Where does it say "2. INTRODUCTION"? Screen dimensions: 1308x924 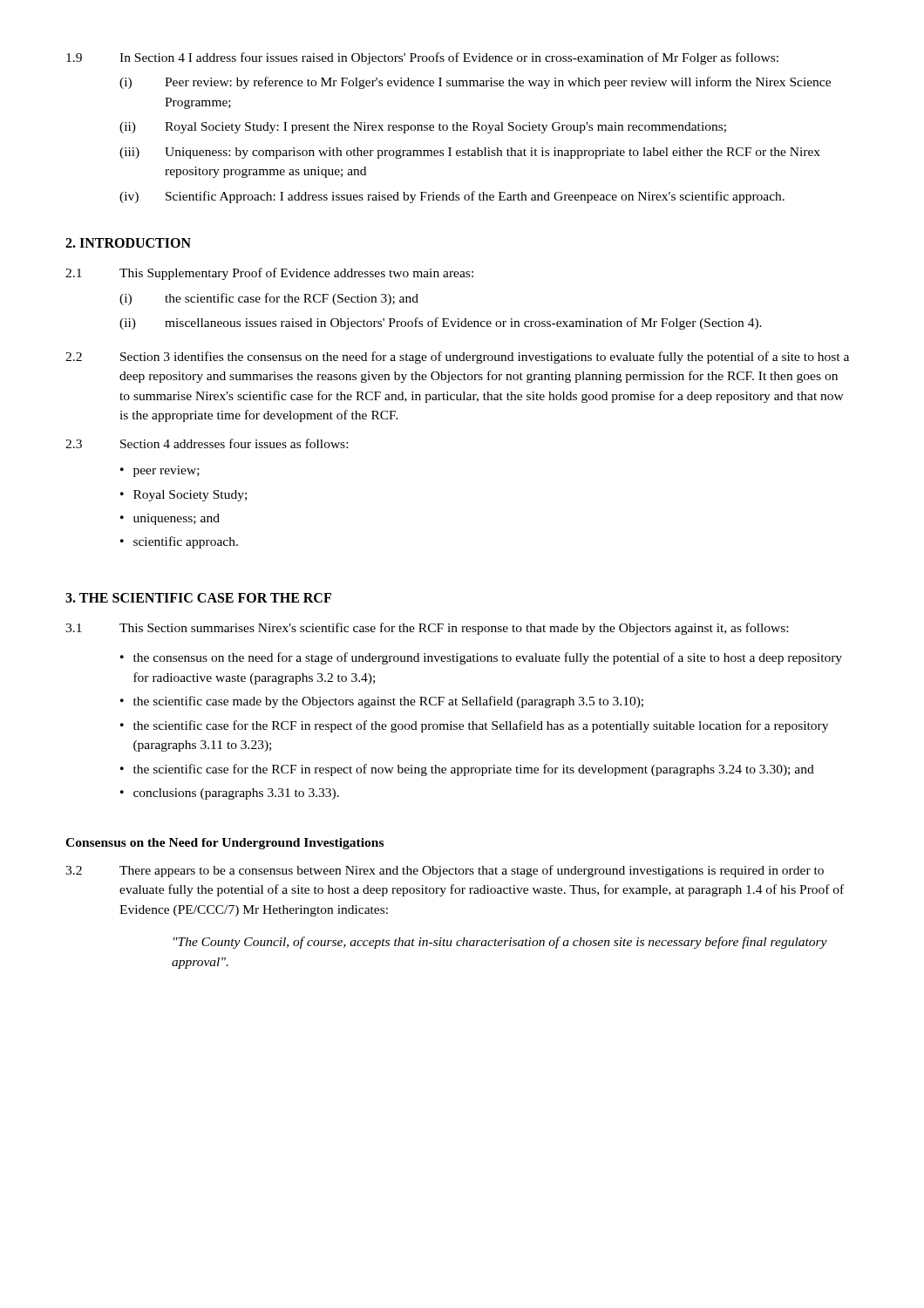tap(128, 243)
